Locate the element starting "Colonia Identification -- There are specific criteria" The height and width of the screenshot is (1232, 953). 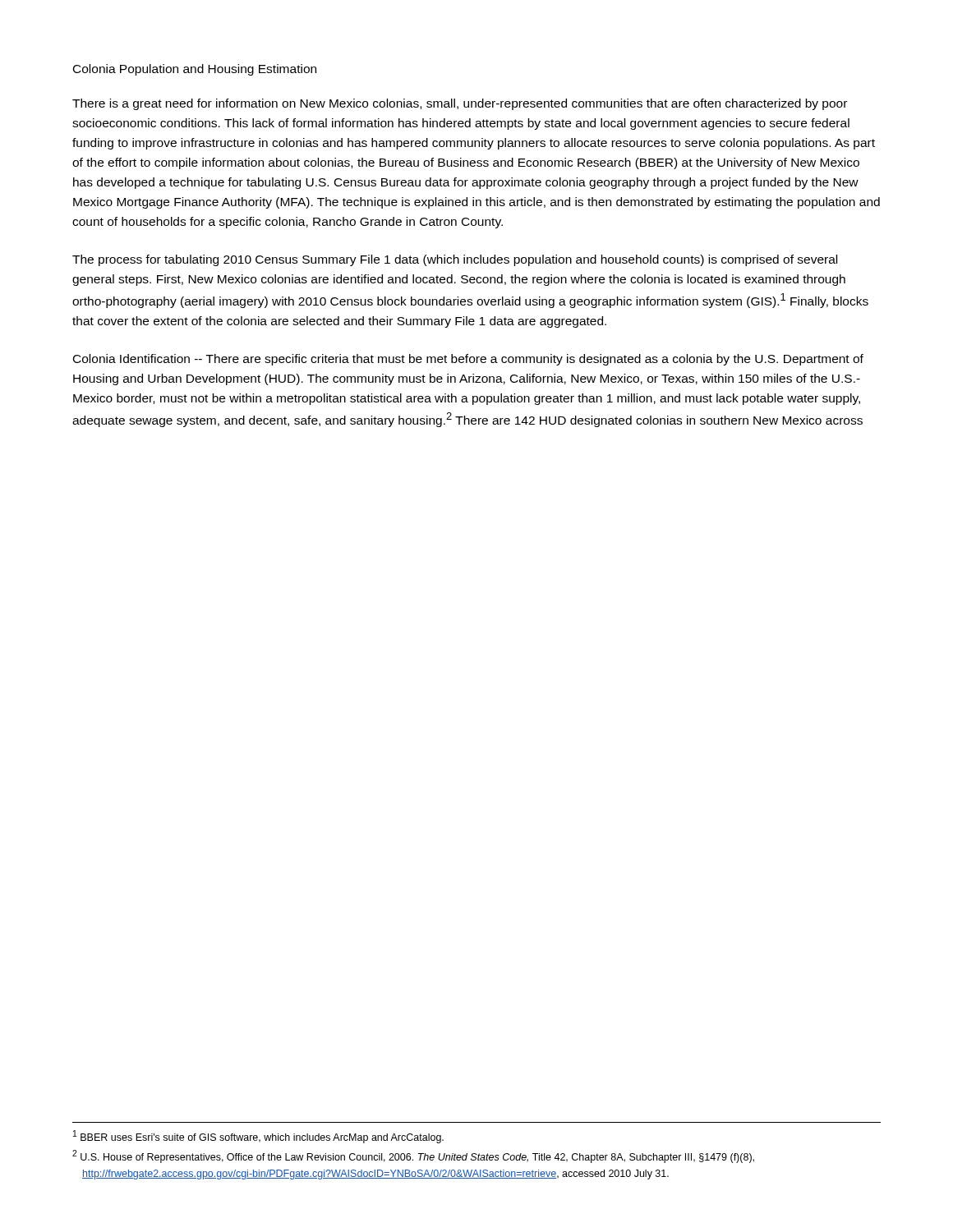pyautogui.click(x=468, y=390)
